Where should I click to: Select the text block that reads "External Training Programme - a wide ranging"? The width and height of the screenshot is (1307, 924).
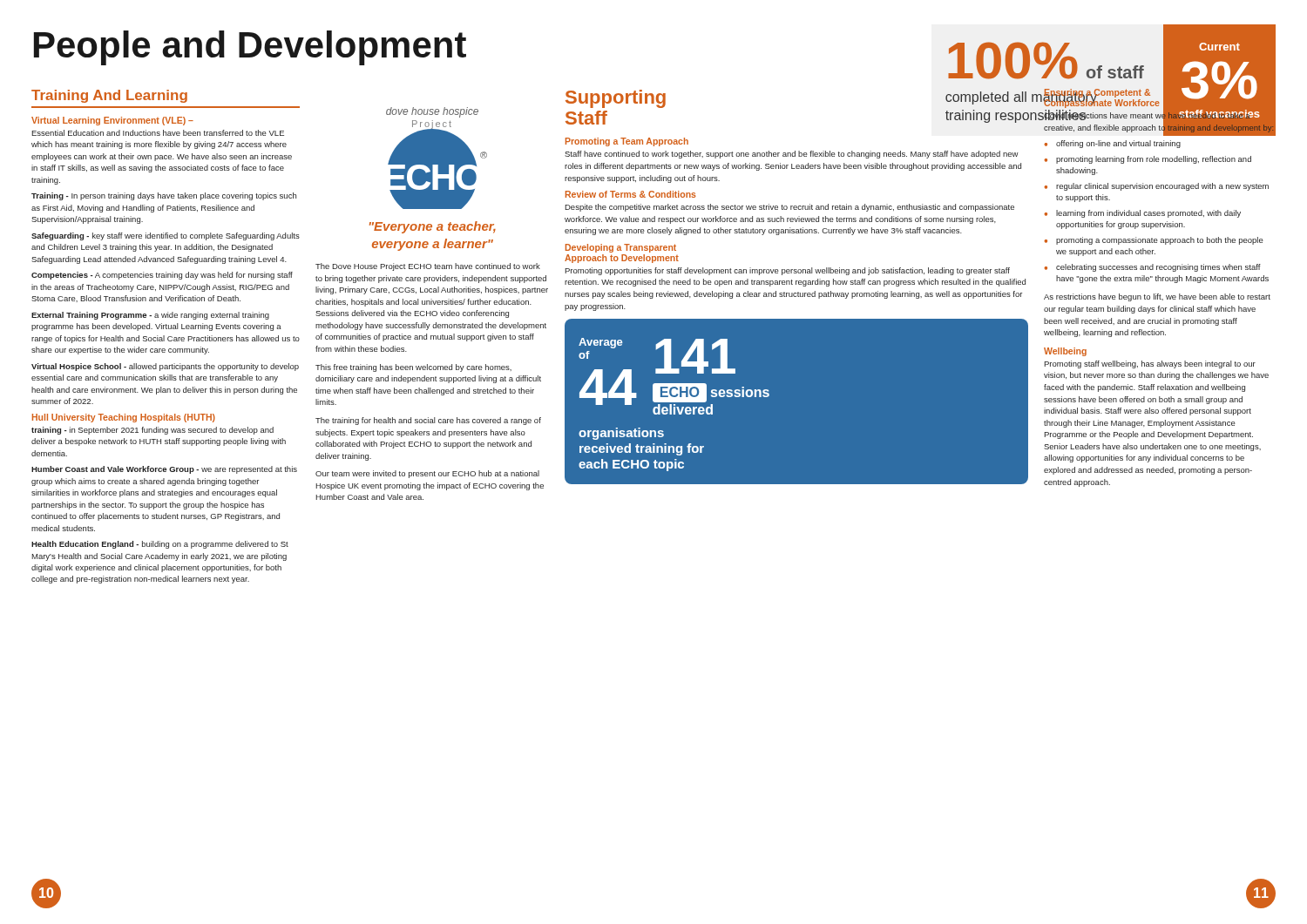(x=165, y=332)
